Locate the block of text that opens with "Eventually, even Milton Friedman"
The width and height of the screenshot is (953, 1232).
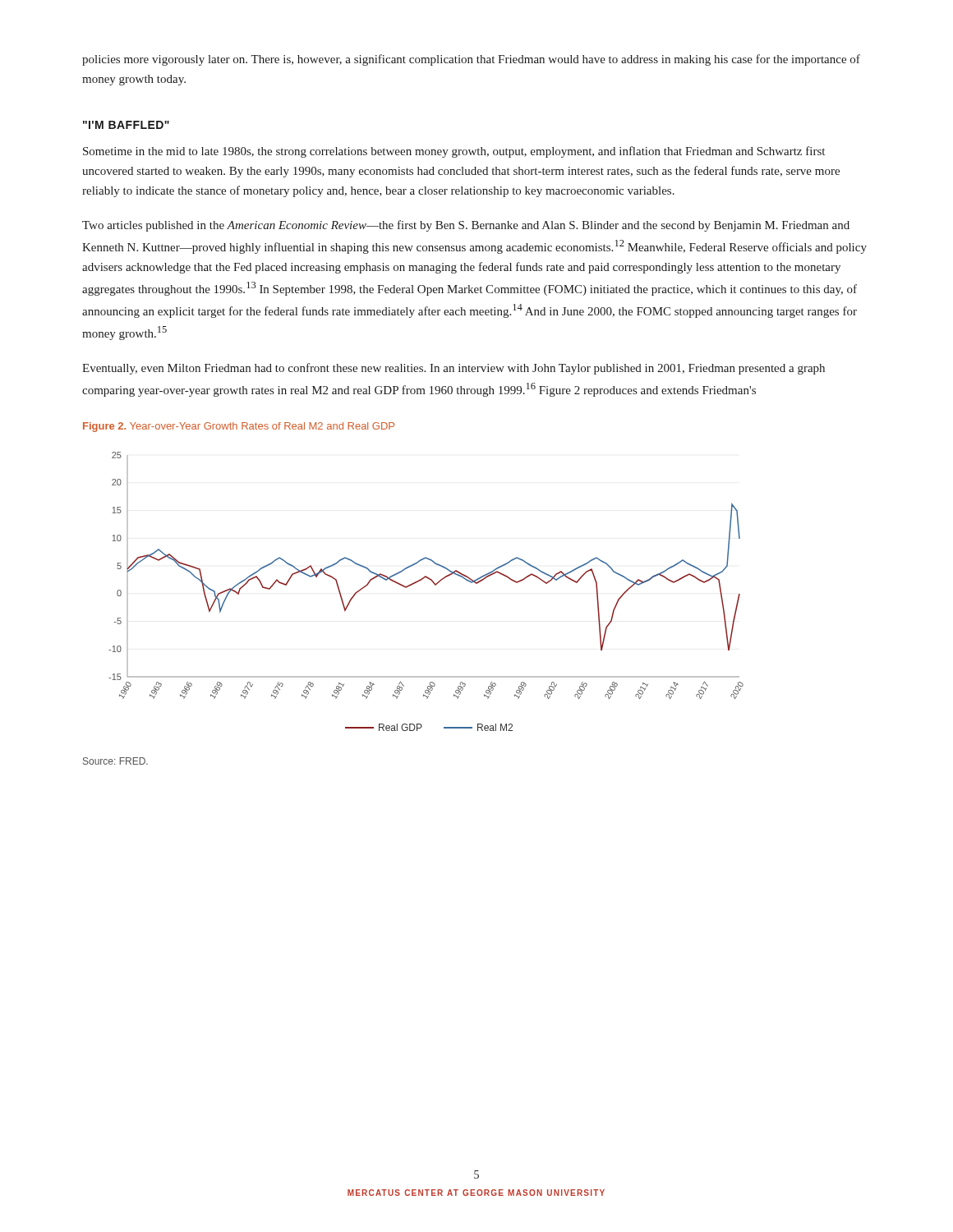click(x=454, y=379)
